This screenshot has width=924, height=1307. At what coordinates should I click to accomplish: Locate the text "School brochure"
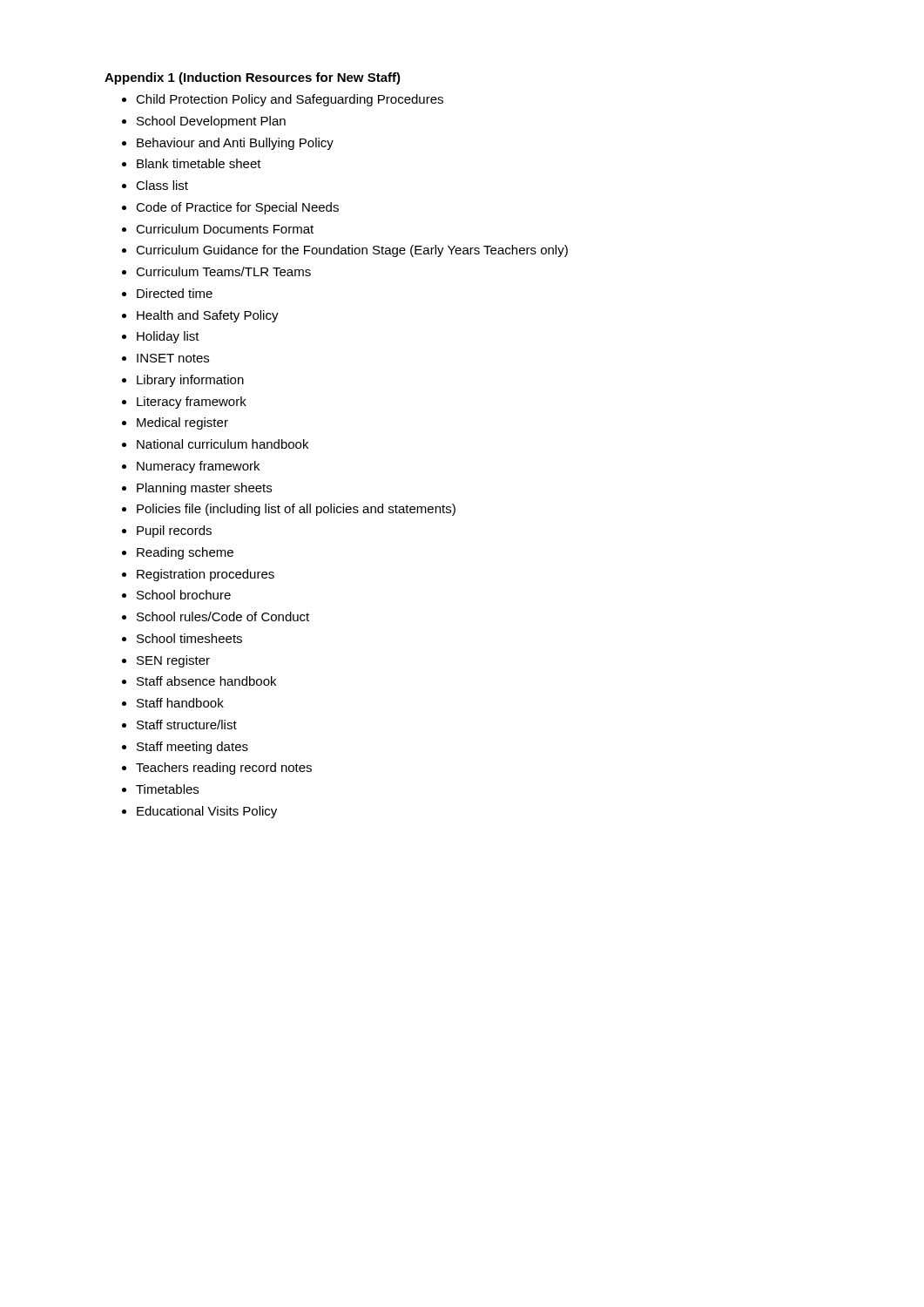184,595
